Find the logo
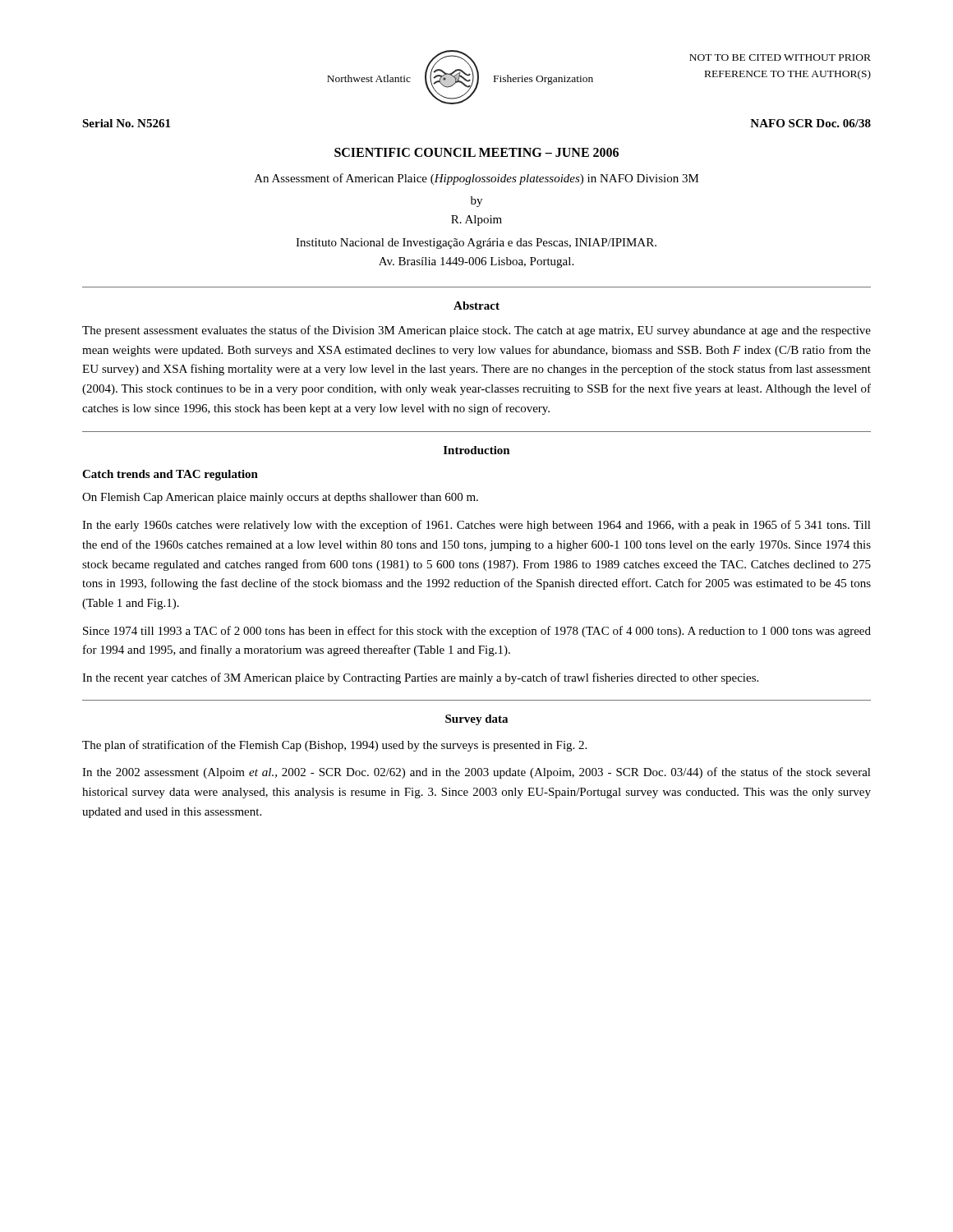 [452, 79]
